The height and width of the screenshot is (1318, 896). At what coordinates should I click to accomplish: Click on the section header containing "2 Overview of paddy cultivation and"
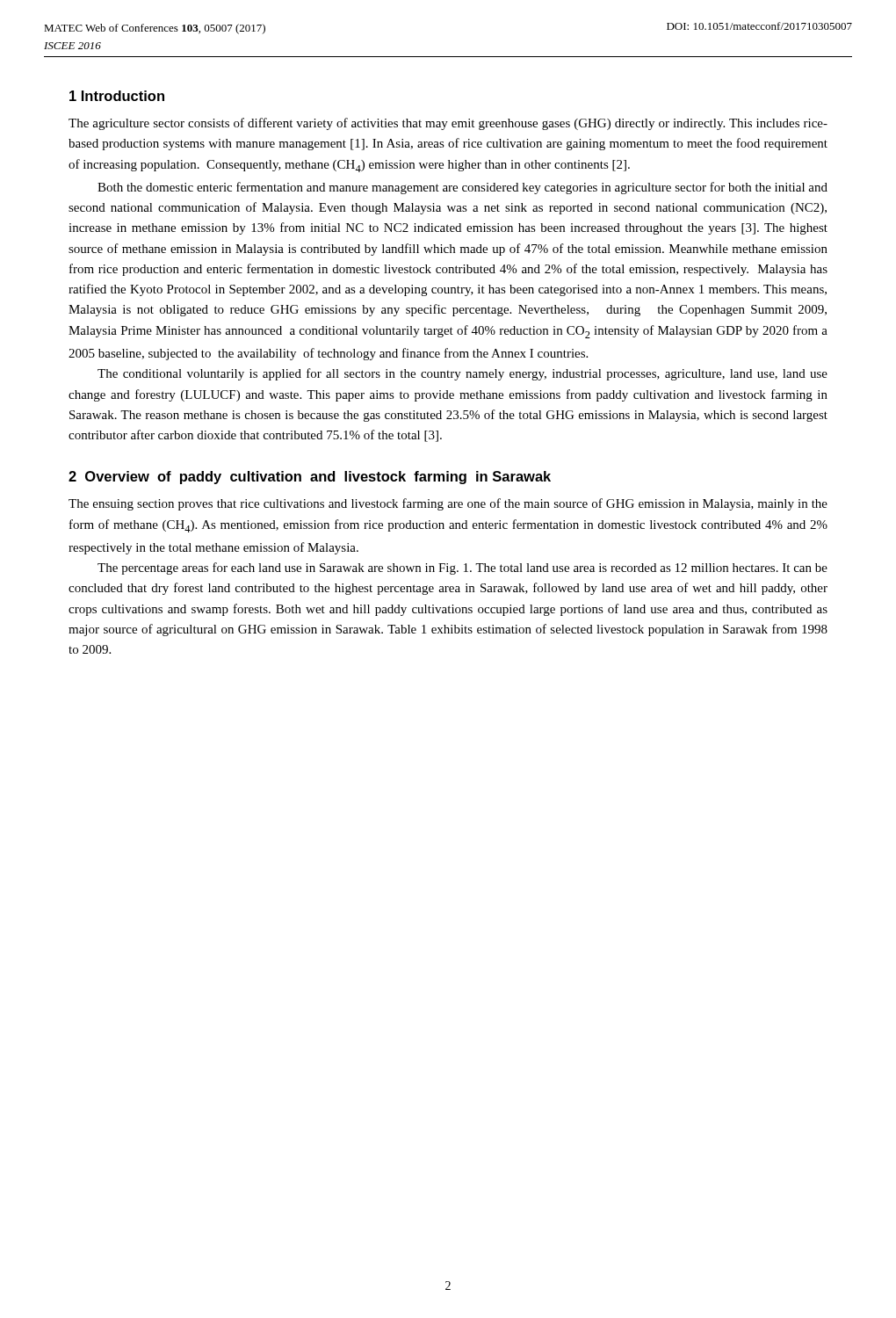click(310, 476)
